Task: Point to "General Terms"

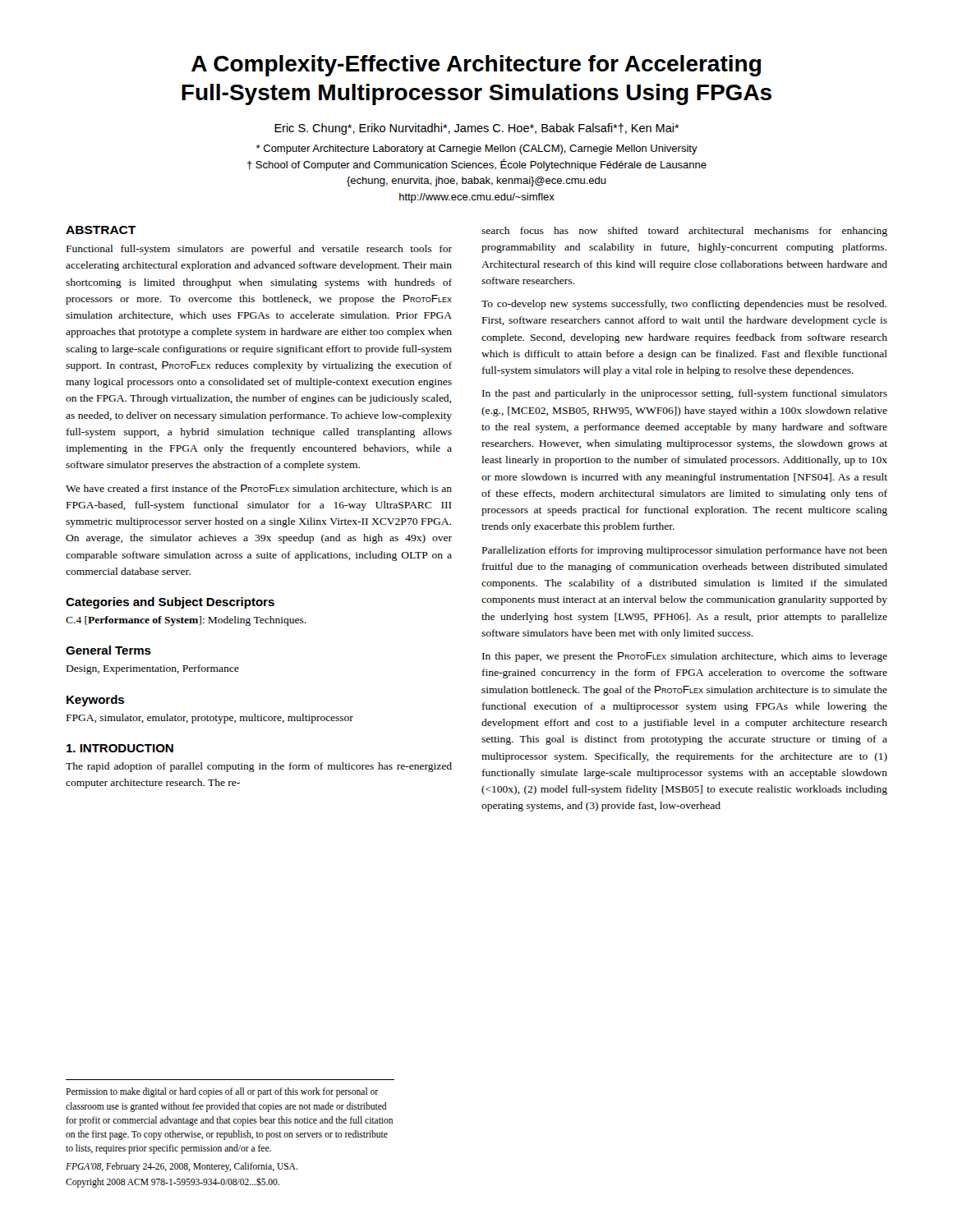Action: coord(108,650)
